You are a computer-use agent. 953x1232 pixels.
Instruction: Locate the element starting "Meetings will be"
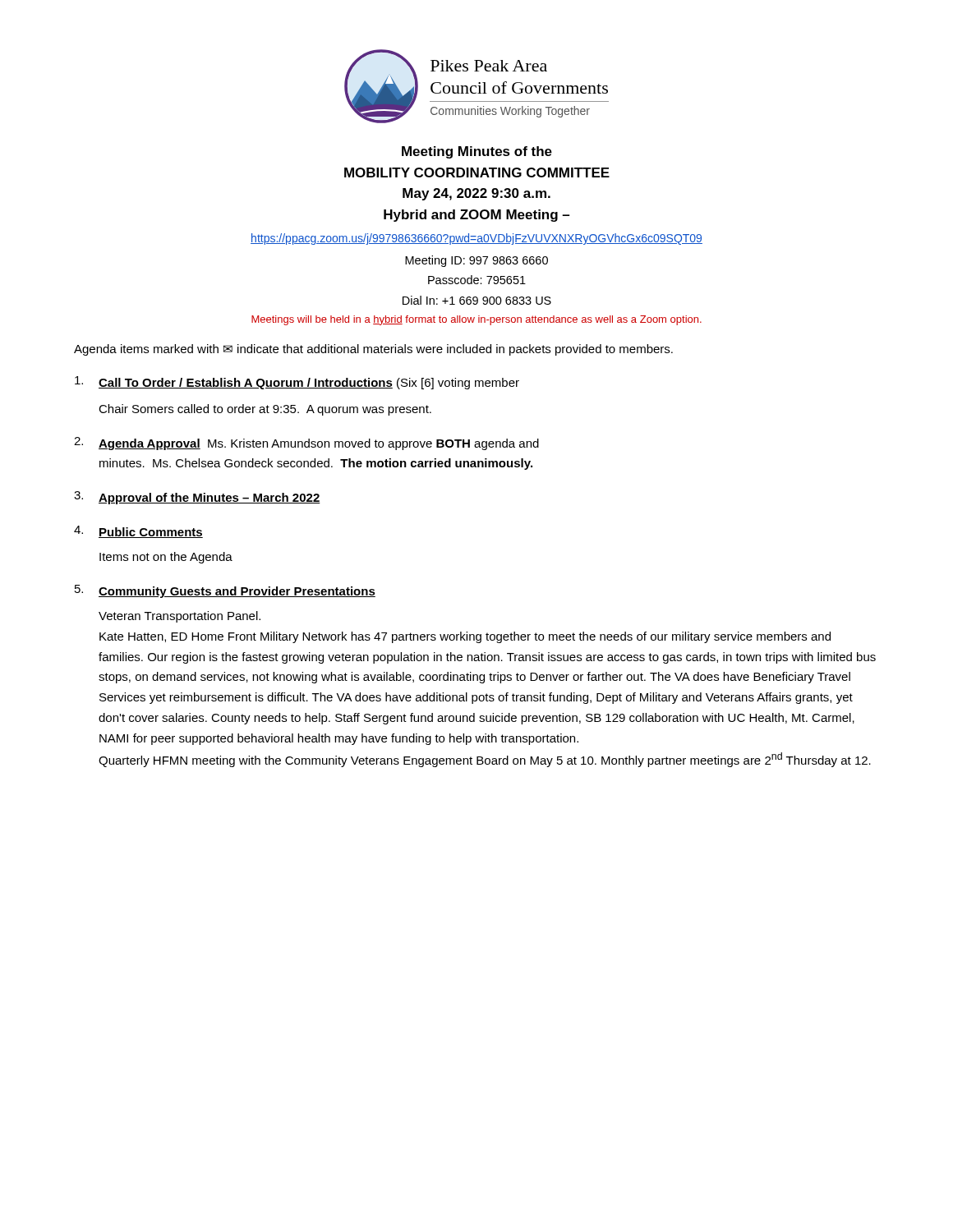[476, 319]
